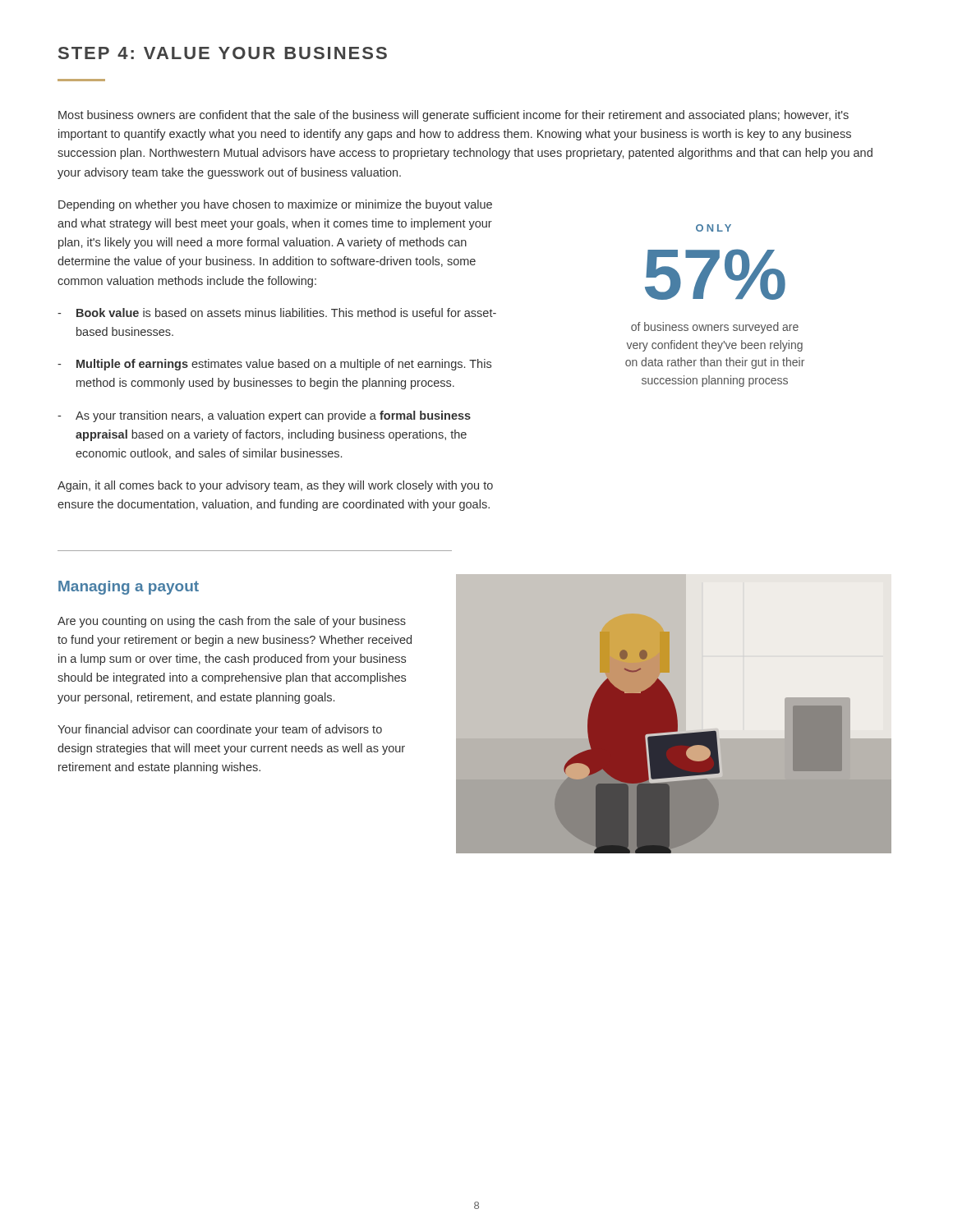Image resolution: width=953 pixels, height=1232 pixels.
Task: Find the list item that reads "- Multiple of earnings estimates"
Action: coord(279,374)
